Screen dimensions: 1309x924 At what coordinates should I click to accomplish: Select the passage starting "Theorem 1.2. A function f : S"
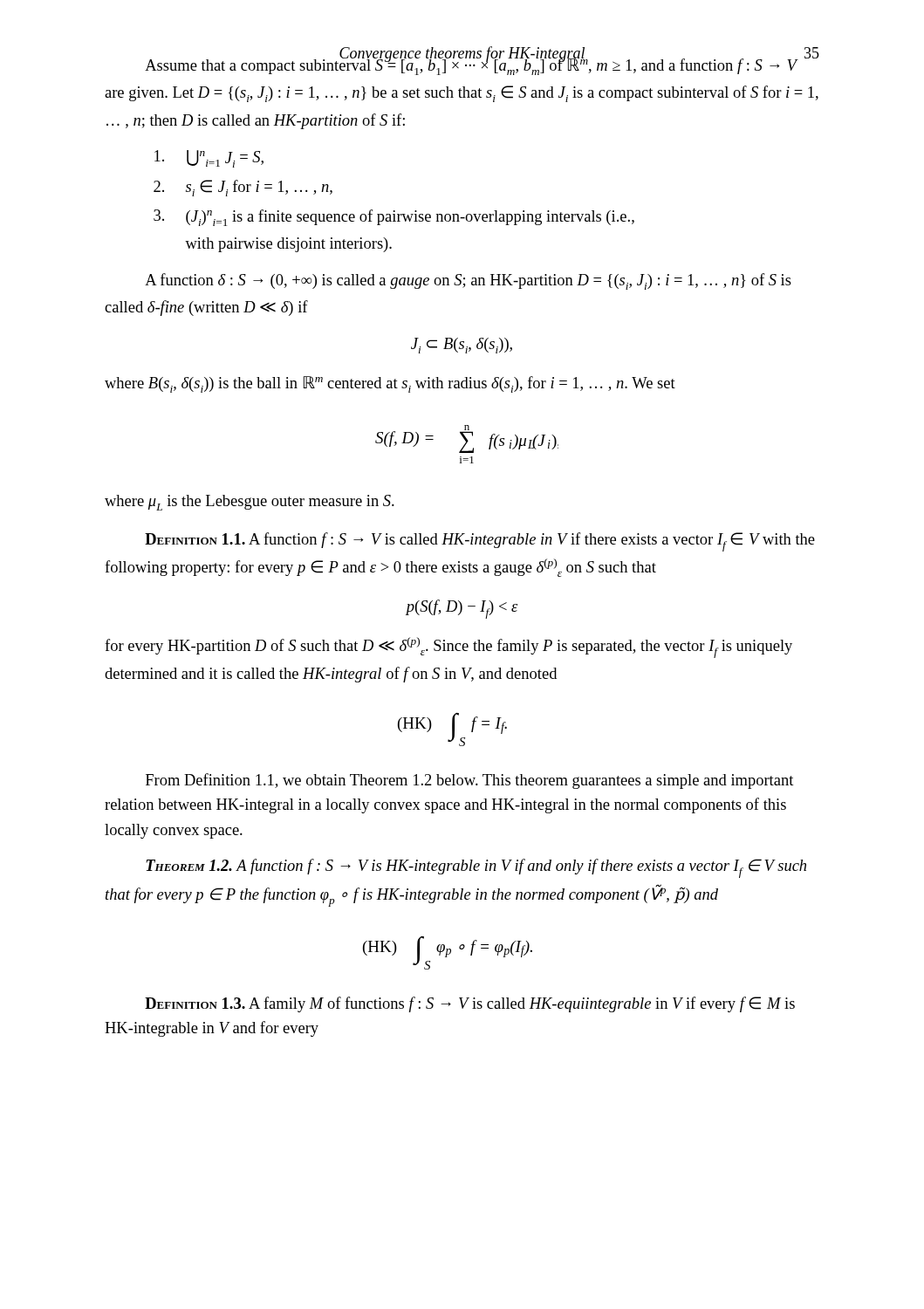462,882
